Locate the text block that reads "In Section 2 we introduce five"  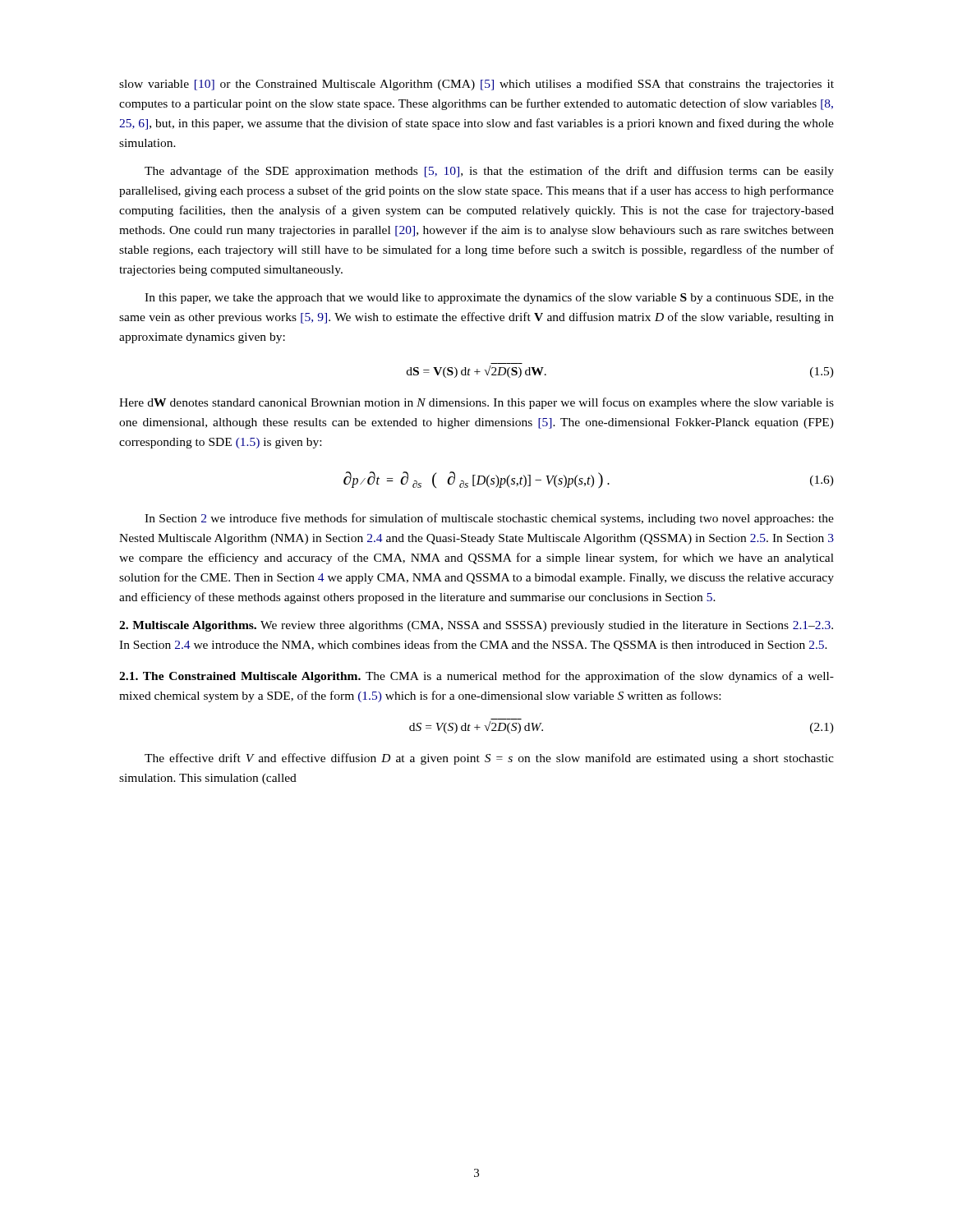(x=476, y=557)
